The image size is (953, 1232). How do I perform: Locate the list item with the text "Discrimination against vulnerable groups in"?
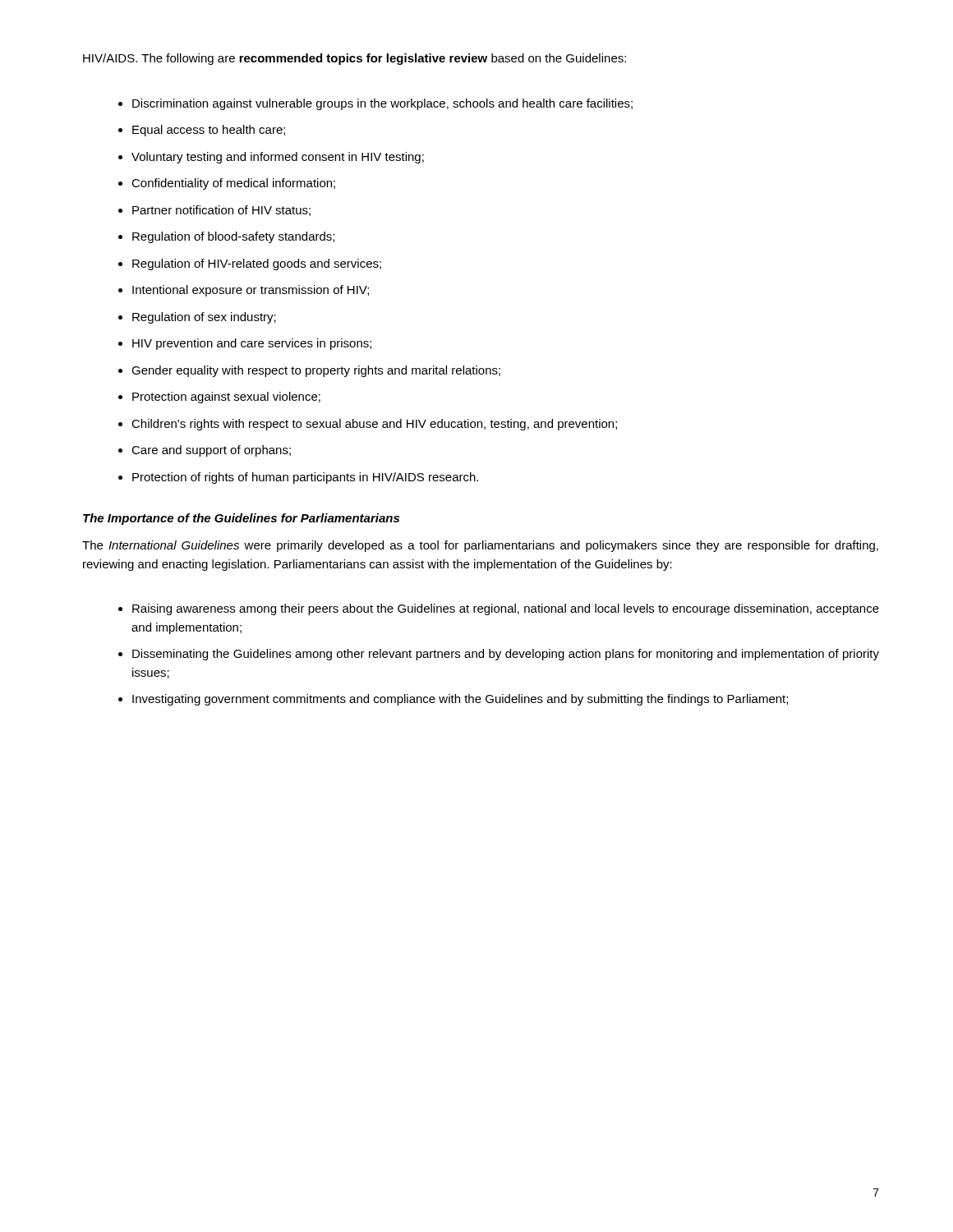[x=382, y=103]
